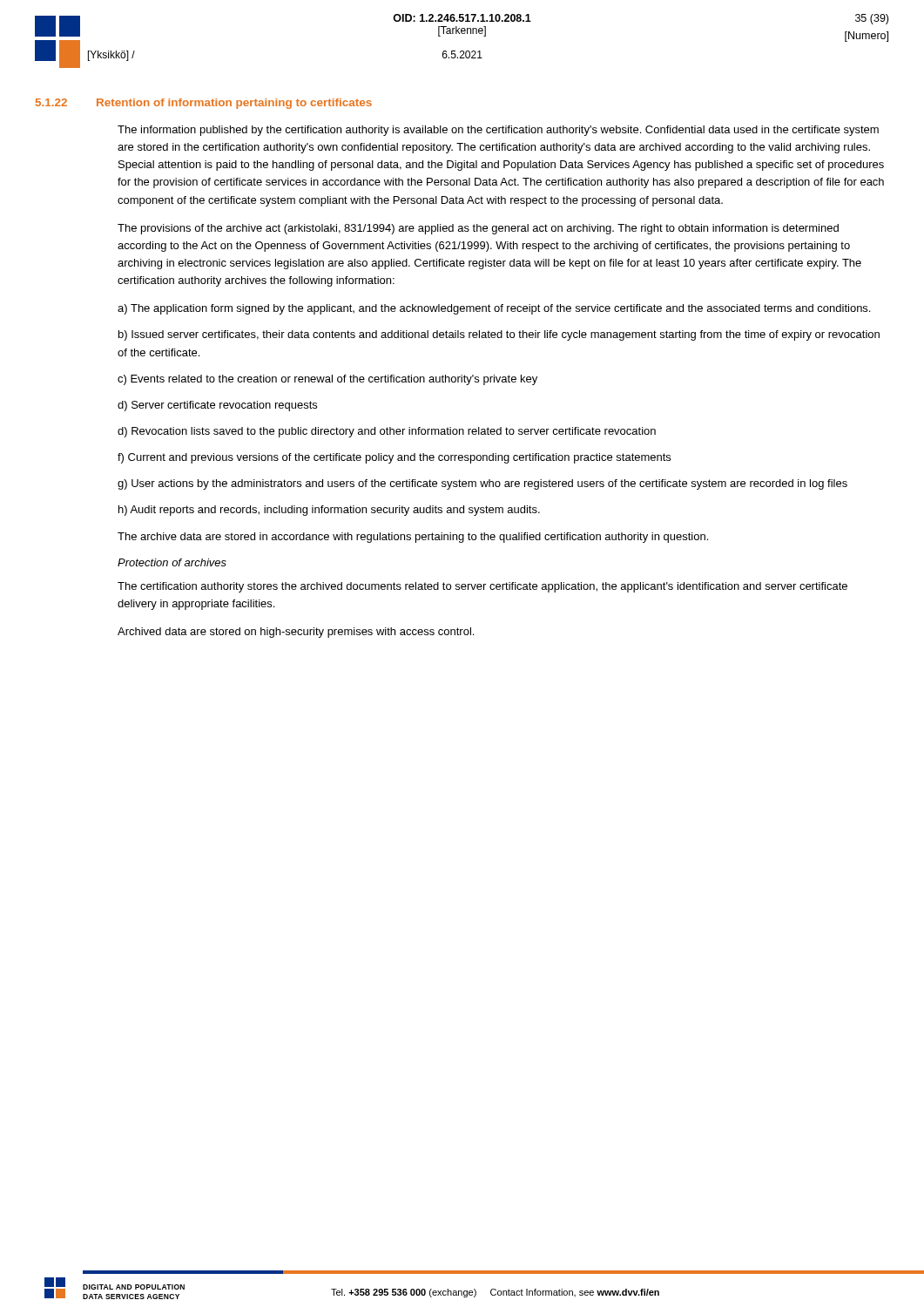Click where it says "Protection of archives"
This screenshot has width=924, height=1307.
coord(172,562)
